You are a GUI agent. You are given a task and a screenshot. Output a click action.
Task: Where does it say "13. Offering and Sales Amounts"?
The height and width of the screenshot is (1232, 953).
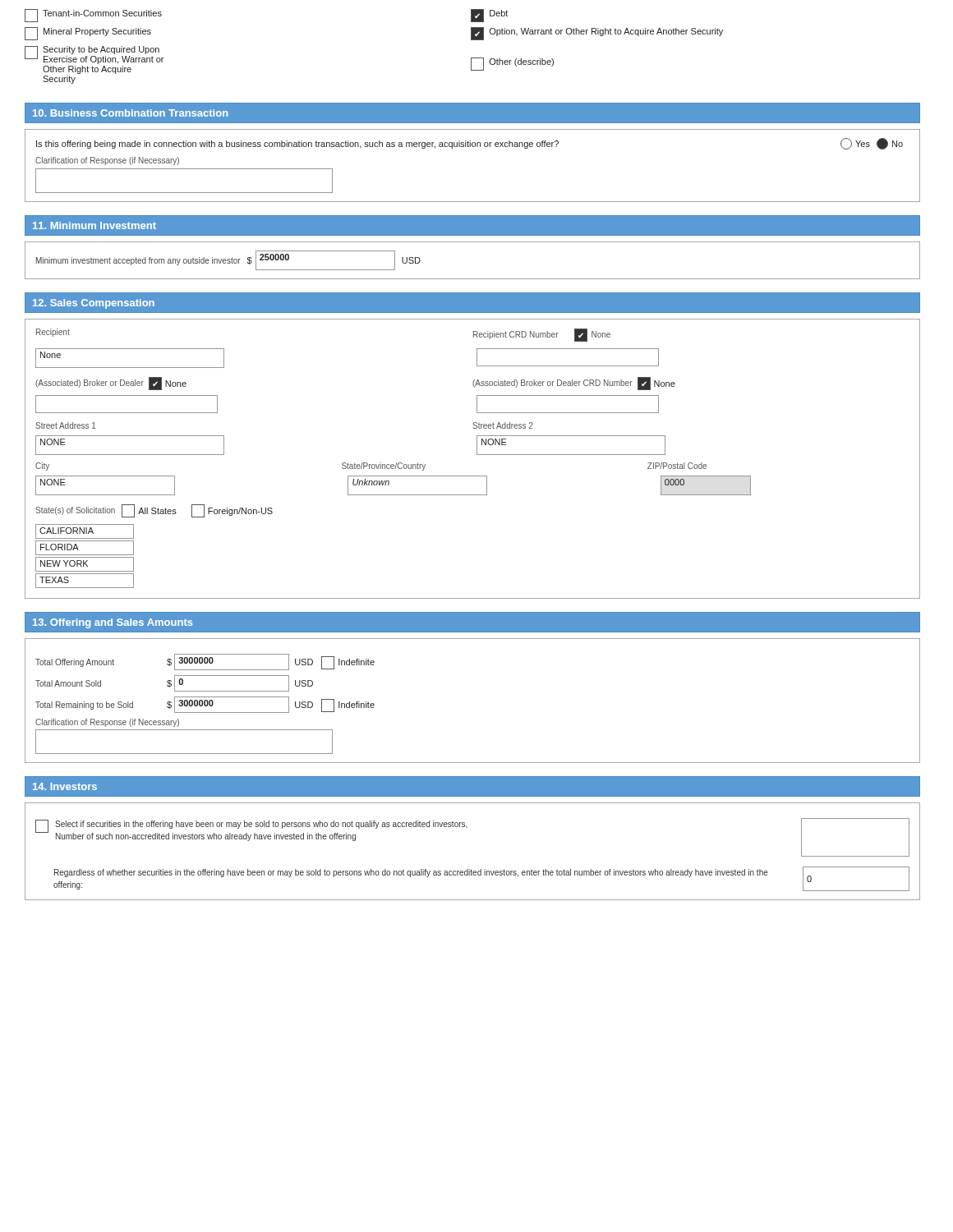pos(472,622)
